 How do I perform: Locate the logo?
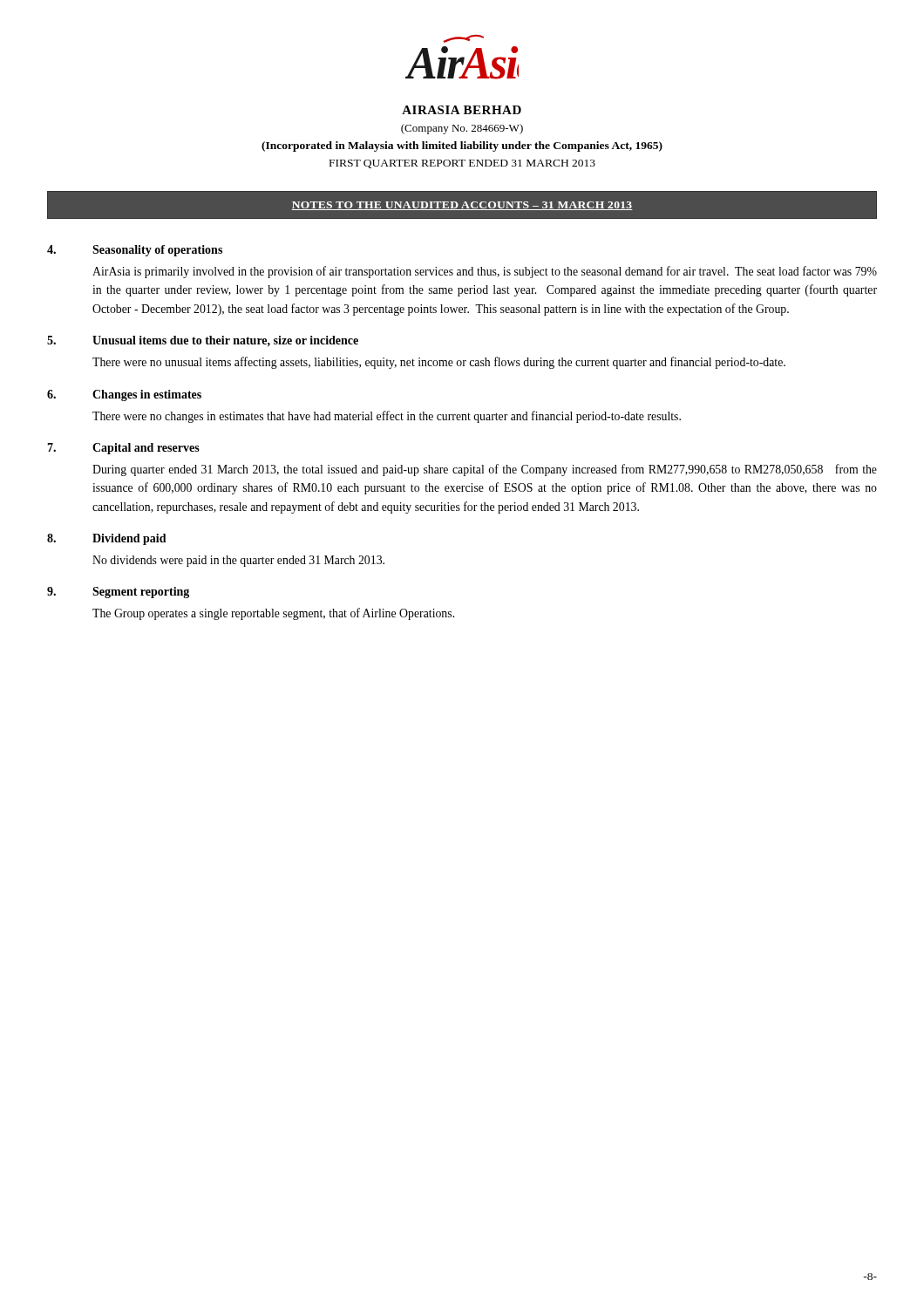pyautogui.click(x=462, y=51)
